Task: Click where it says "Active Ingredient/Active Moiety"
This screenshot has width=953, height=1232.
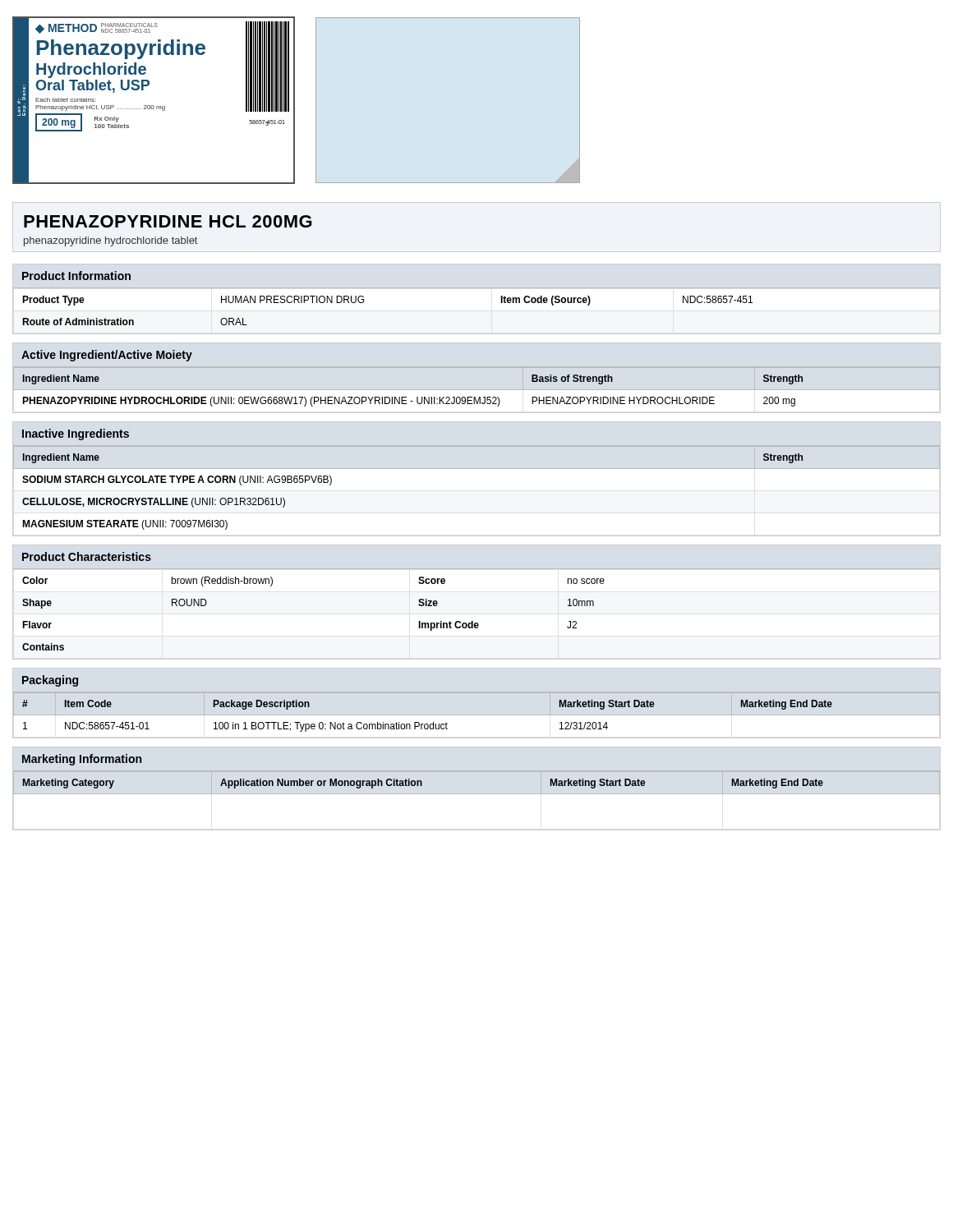Action: [107, 355]
